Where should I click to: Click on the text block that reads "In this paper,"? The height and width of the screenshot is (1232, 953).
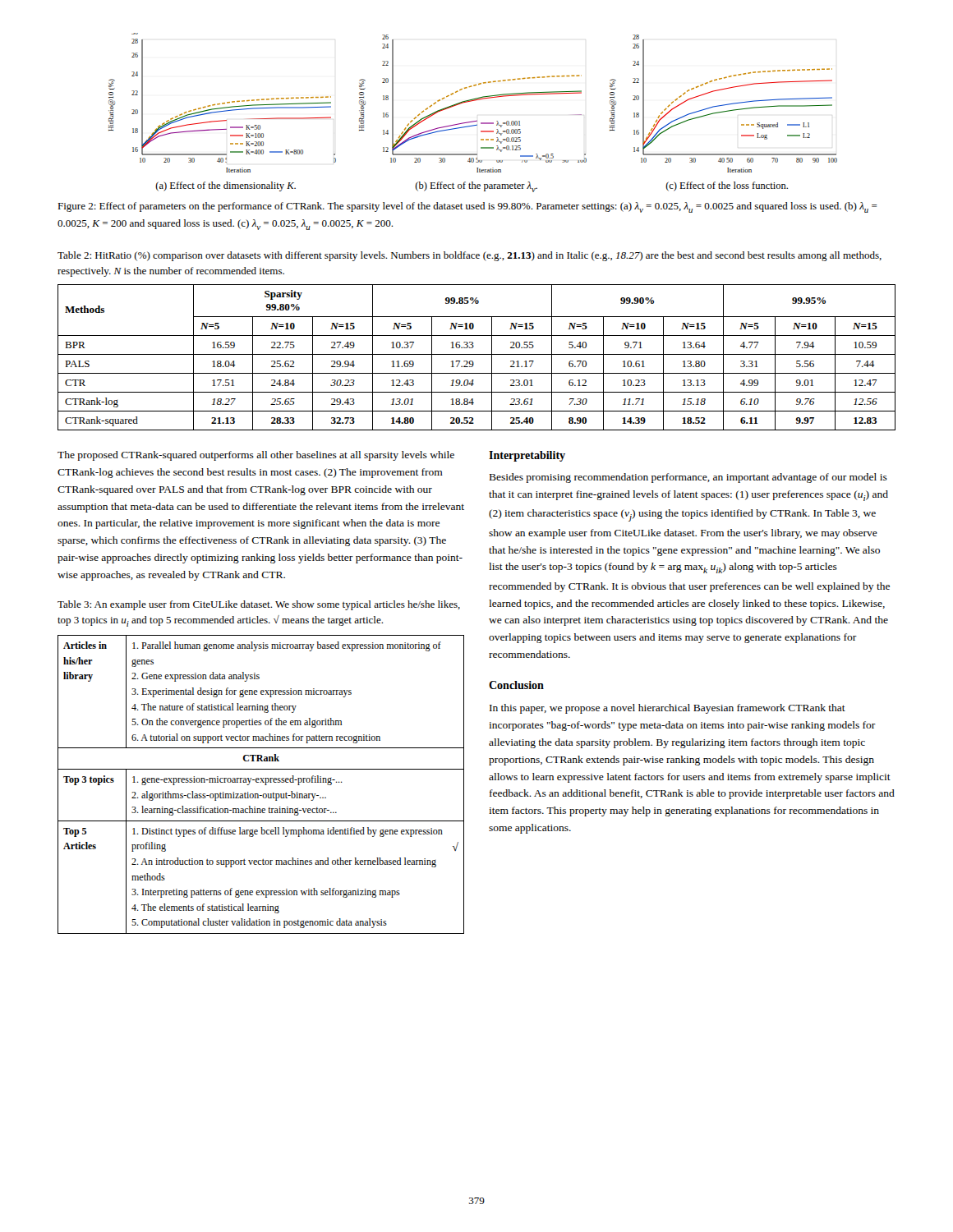coord(692,768)
